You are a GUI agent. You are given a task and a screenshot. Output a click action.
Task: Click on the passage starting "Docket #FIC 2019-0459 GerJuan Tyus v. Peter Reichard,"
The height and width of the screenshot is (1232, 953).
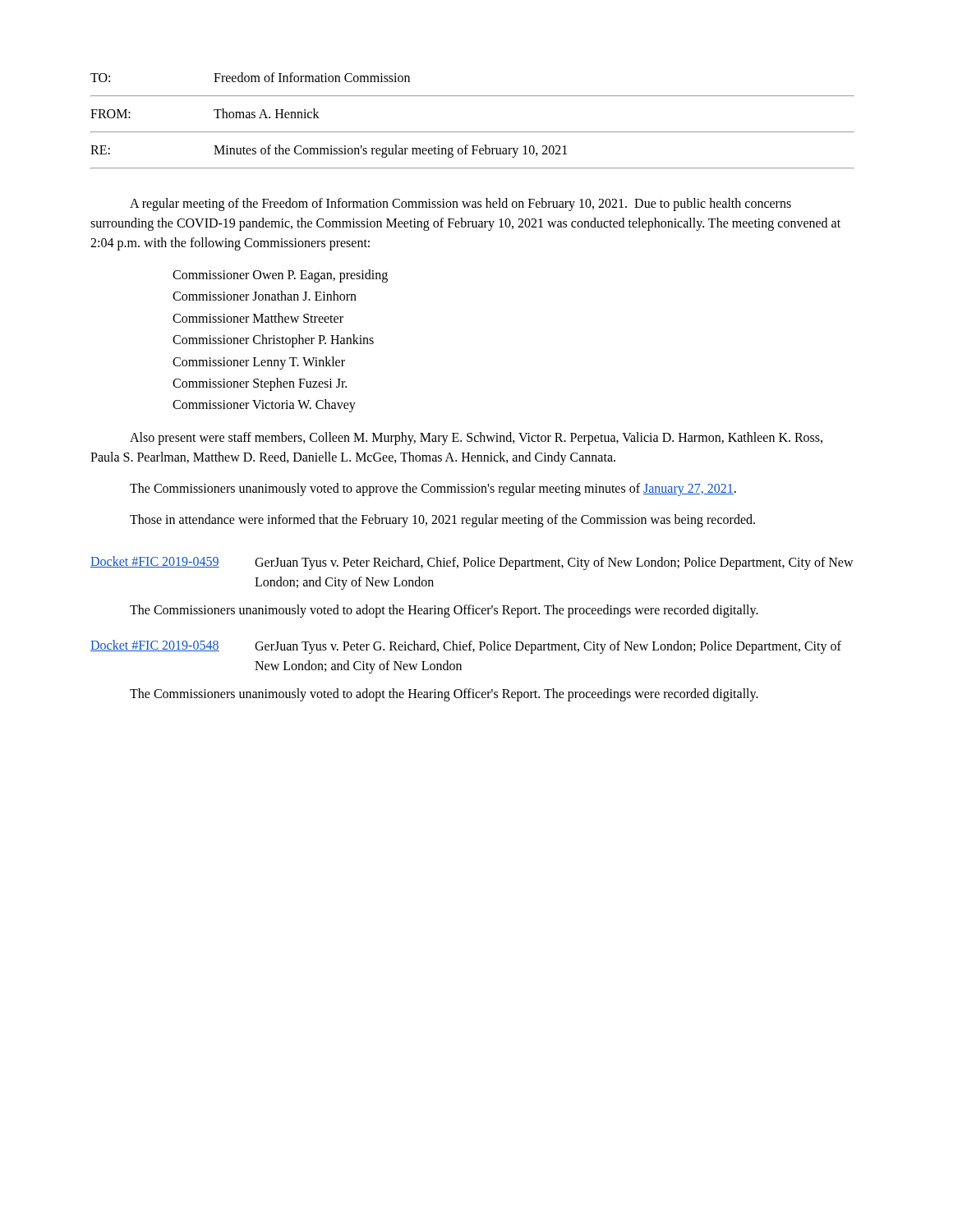coord(472,572)
